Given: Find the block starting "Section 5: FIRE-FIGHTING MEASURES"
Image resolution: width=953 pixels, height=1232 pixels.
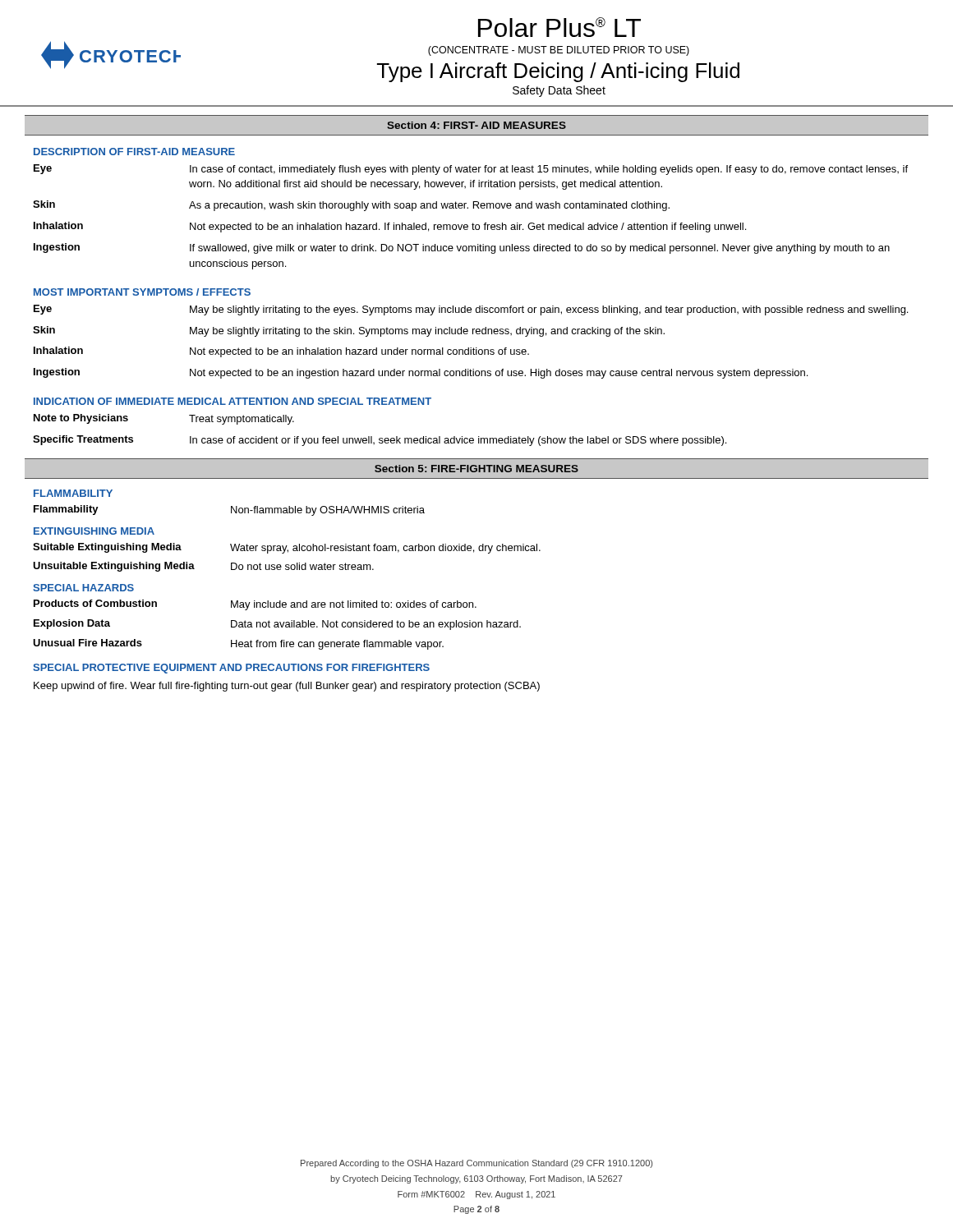Looking at the screenshot, I should (476, 468).
